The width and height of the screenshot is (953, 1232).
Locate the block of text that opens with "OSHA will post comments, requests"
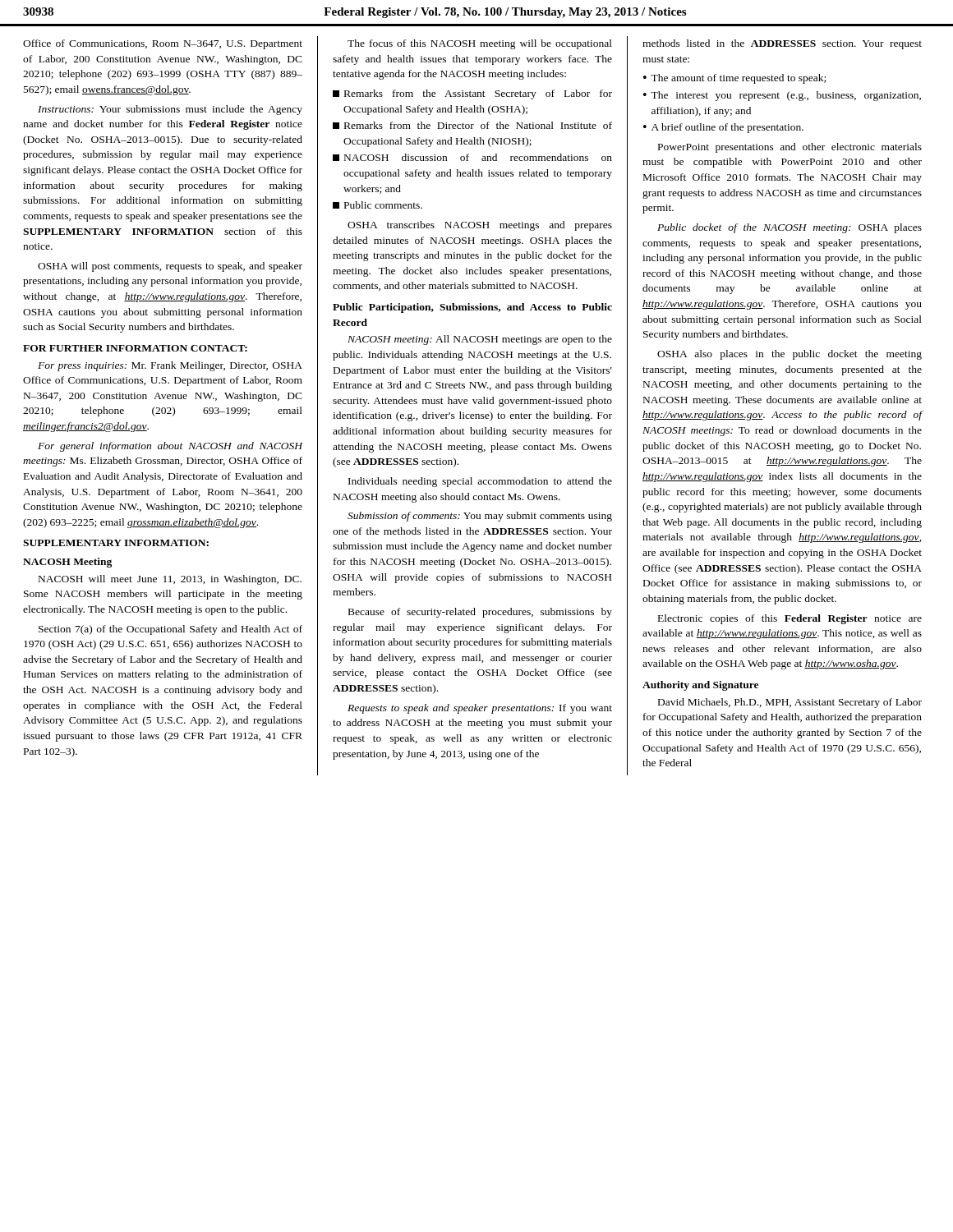(x=163, y=297)
